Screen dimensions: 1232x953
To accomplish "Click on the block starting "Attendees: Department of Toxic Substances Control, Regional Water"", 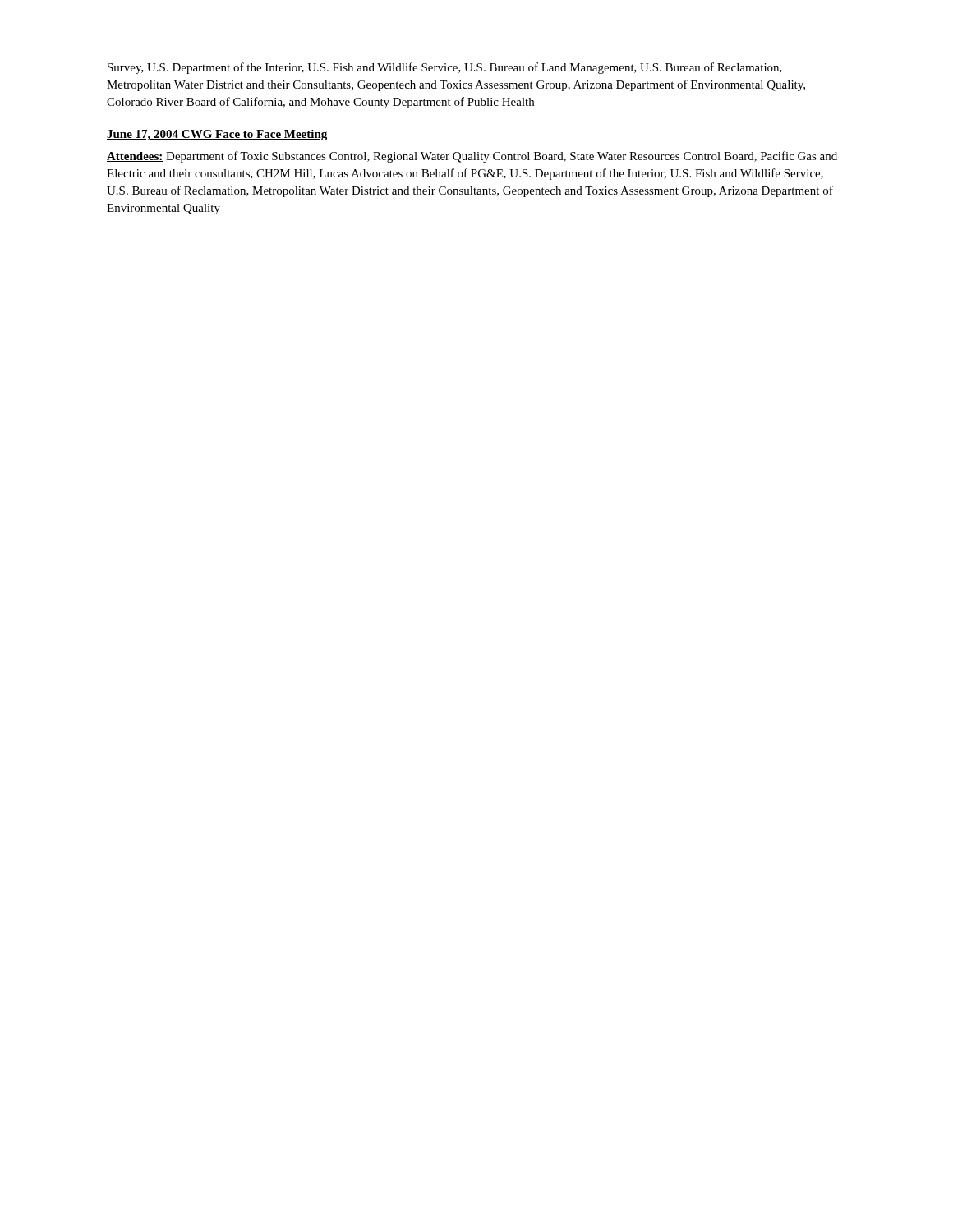I will [x=472, y=182].
